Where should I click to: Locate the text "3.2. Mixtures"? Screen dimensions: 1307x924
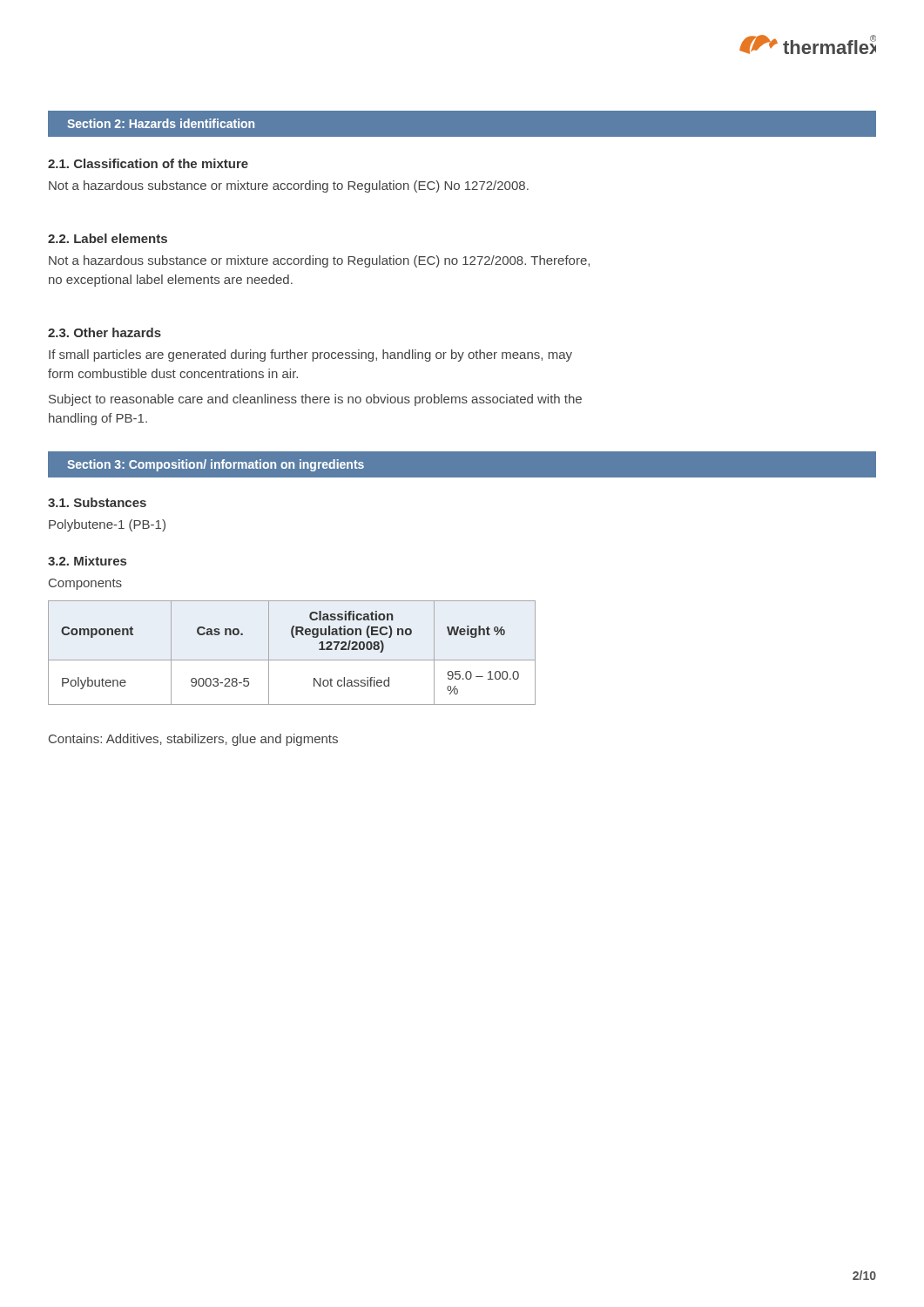pyautogui.click(x=87, y=561)
